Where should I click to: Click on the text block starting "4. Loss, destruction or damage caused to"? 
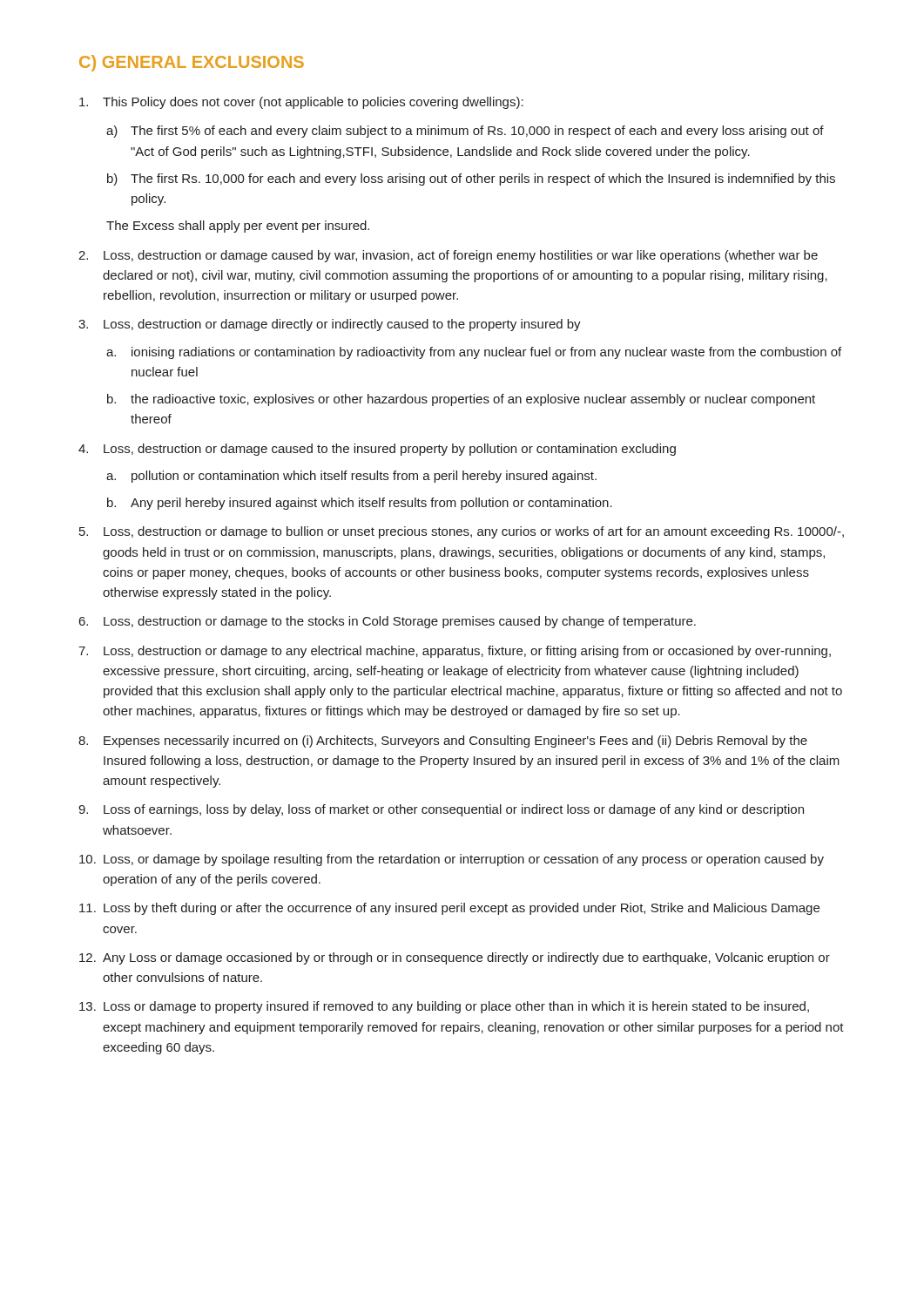click(x=377, y=448)
